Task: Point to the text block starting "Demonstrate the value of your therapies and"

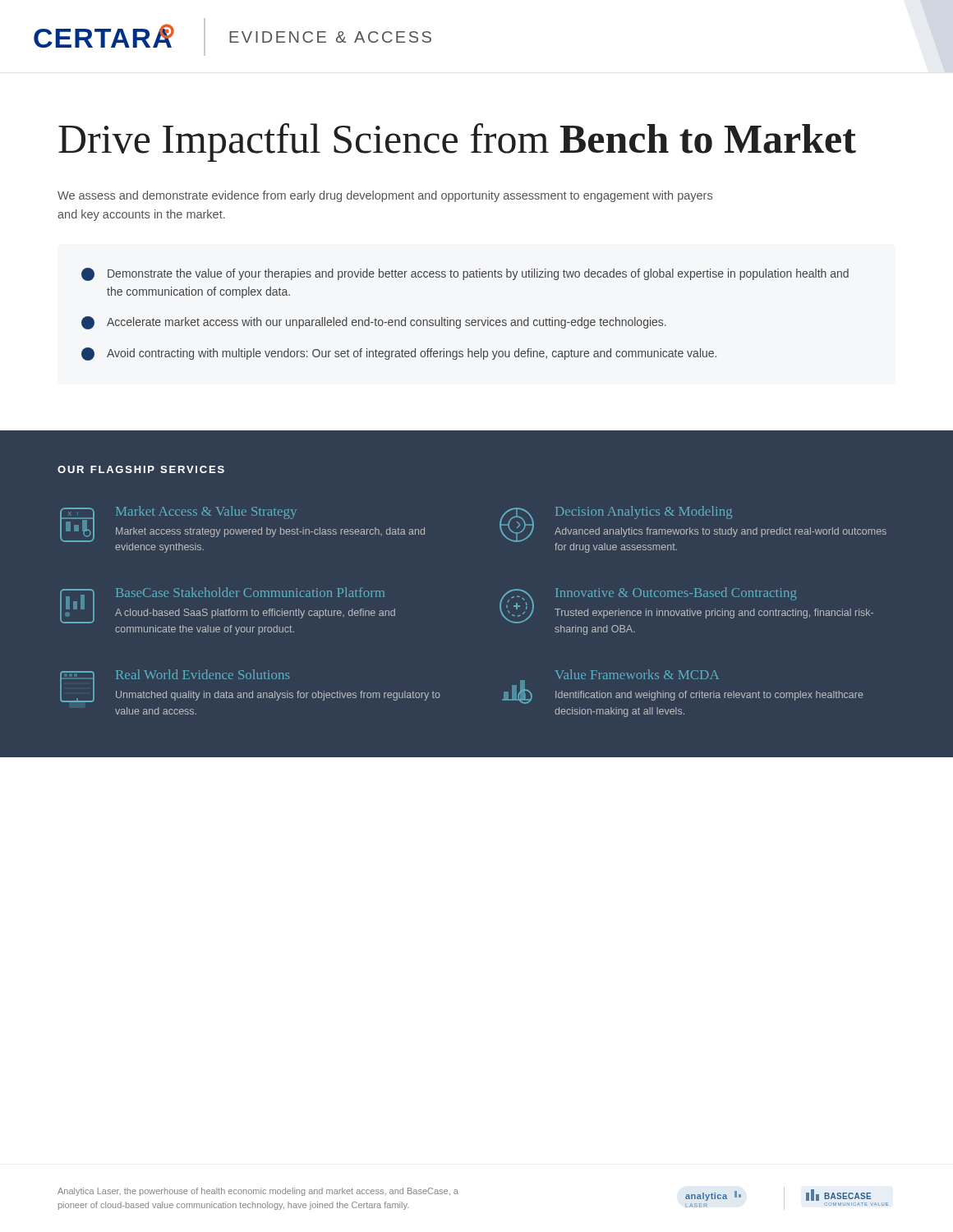Action: click(x=465, y=282)
